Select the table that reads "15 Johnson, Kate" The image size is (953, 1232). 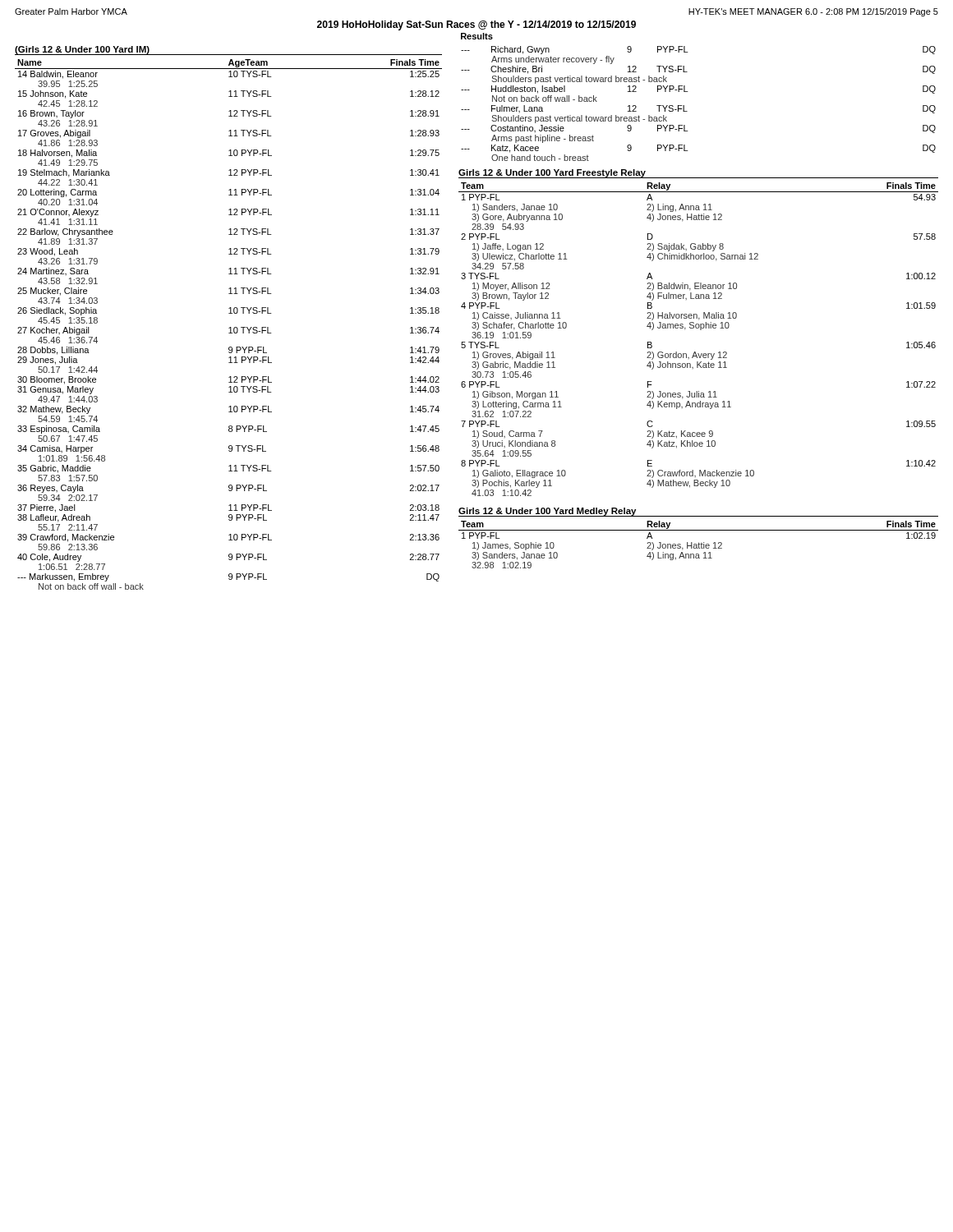pyautogui.click(x=228, y=324)
